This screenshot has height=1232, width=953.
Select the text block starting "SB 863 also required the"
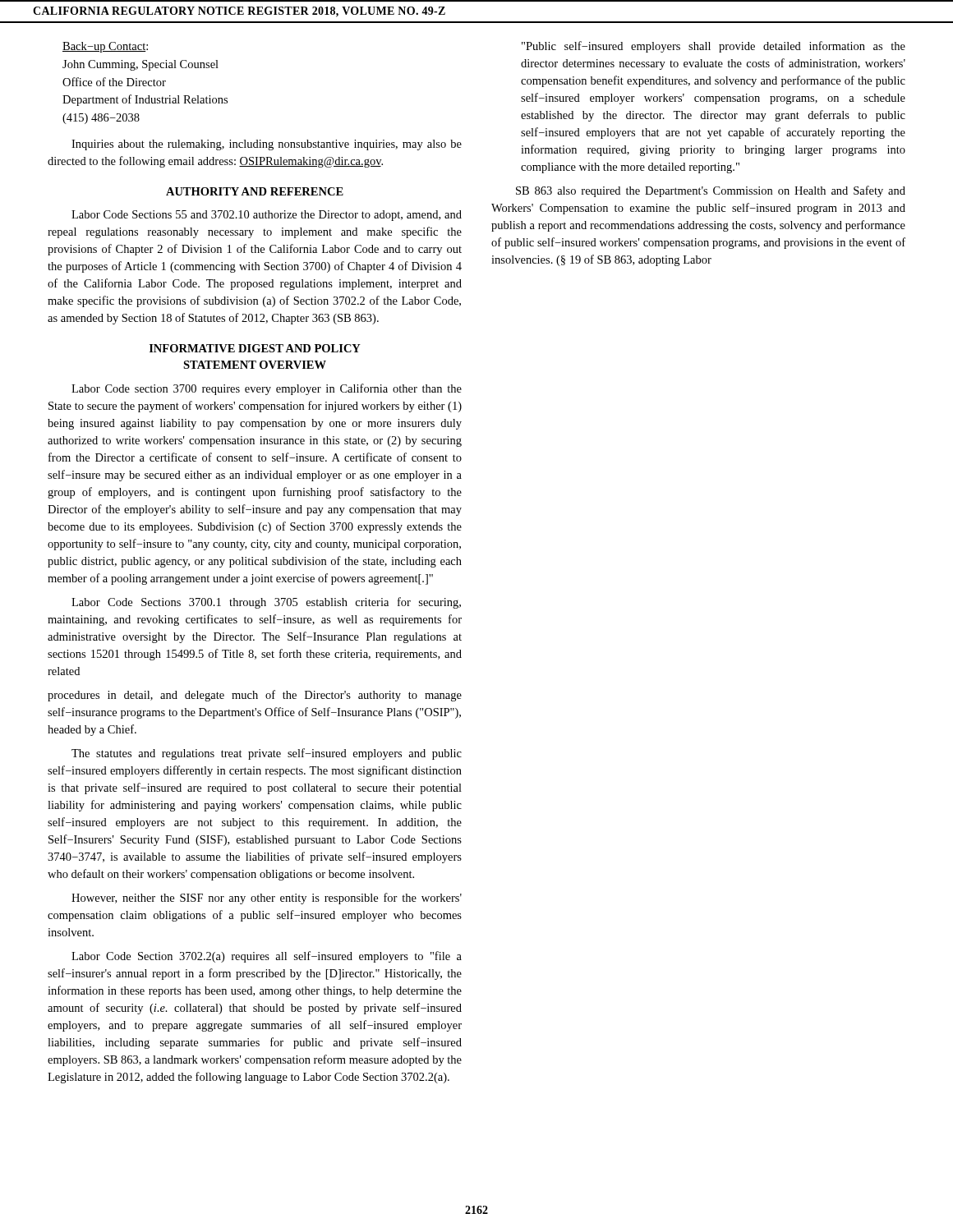698,226
